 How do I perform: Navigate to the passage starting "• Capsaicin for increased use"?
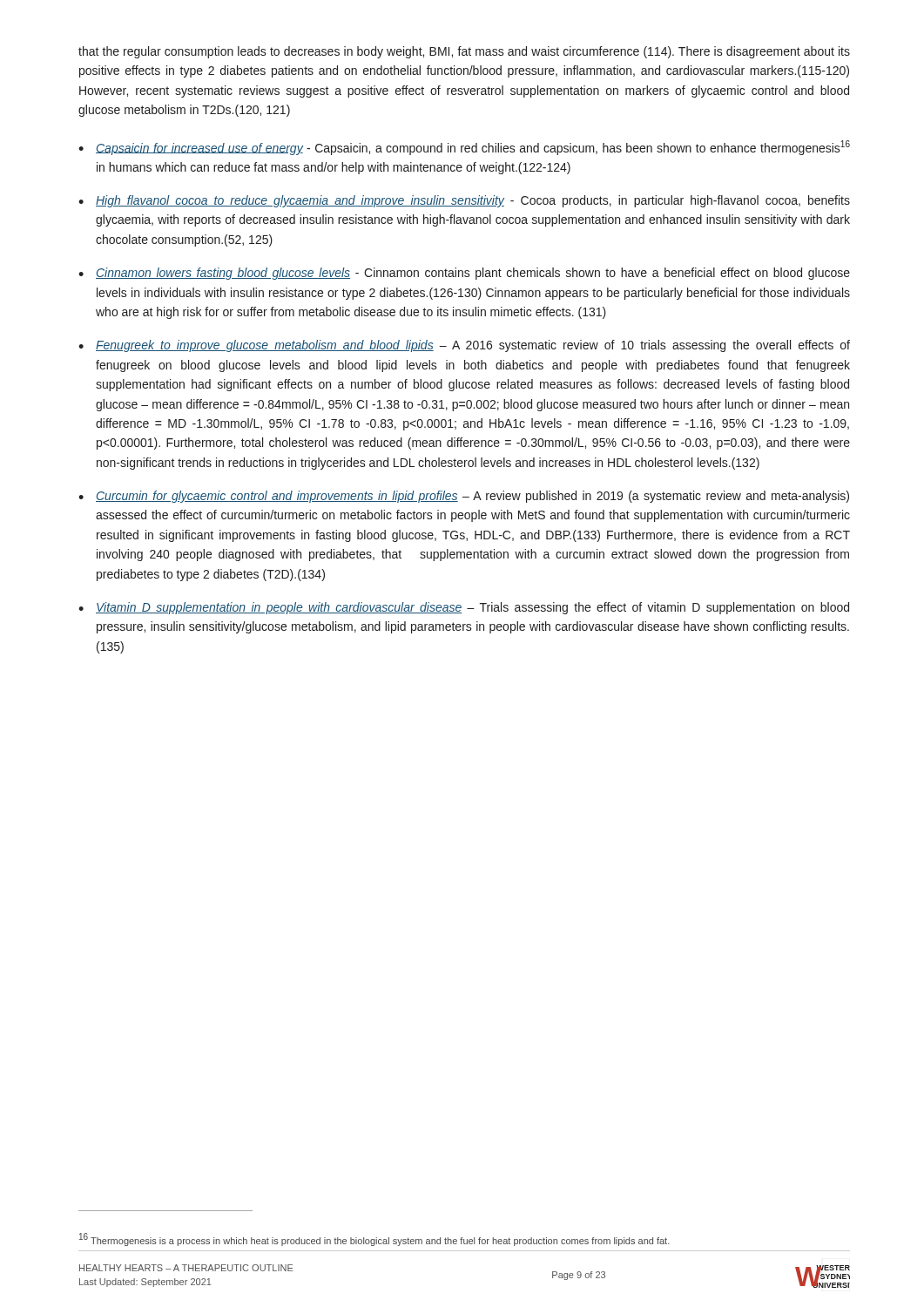pos(464,157)
